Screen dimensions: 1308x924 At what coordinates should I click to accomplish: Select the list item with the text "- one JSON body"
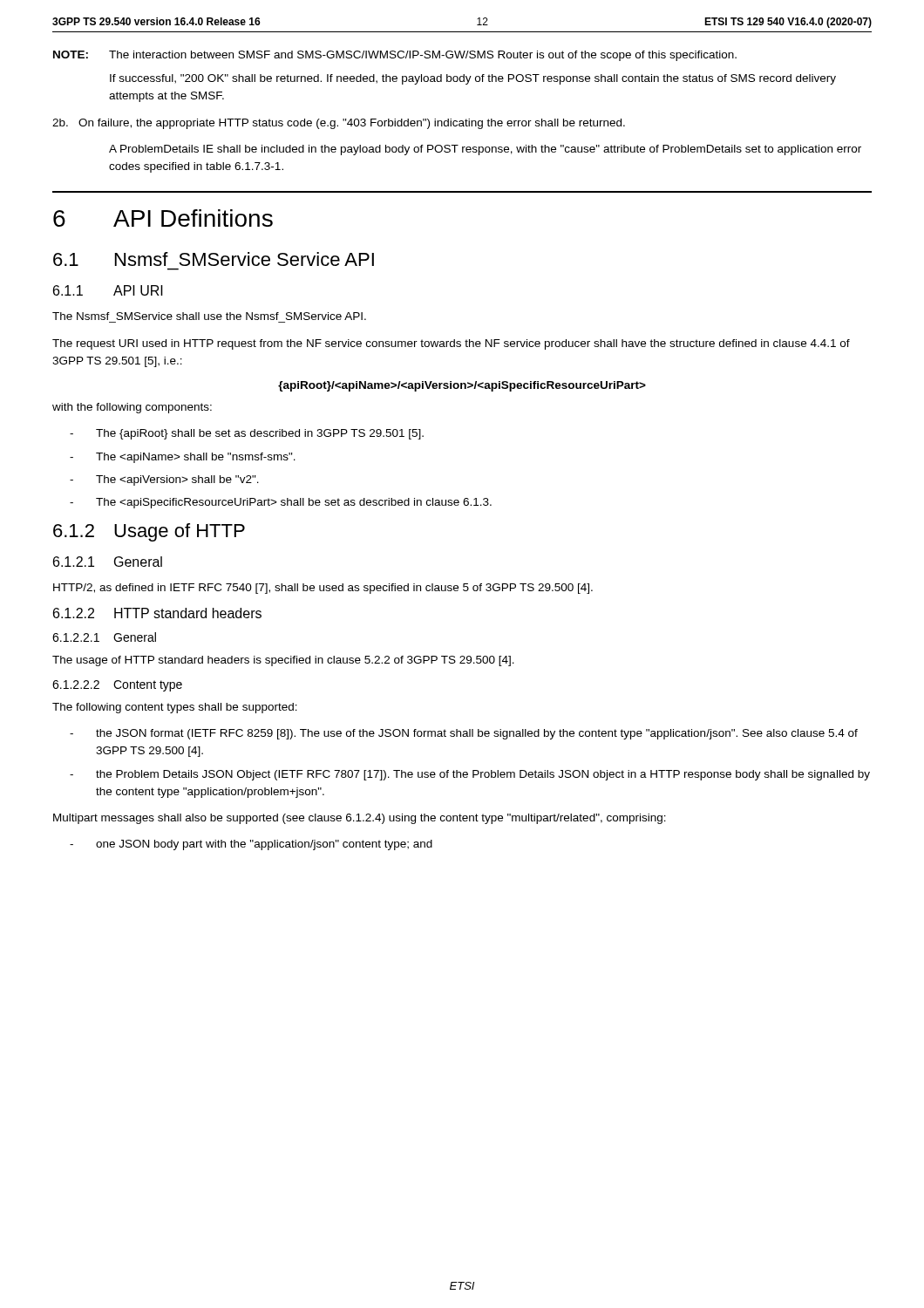(x=251, y=845)
